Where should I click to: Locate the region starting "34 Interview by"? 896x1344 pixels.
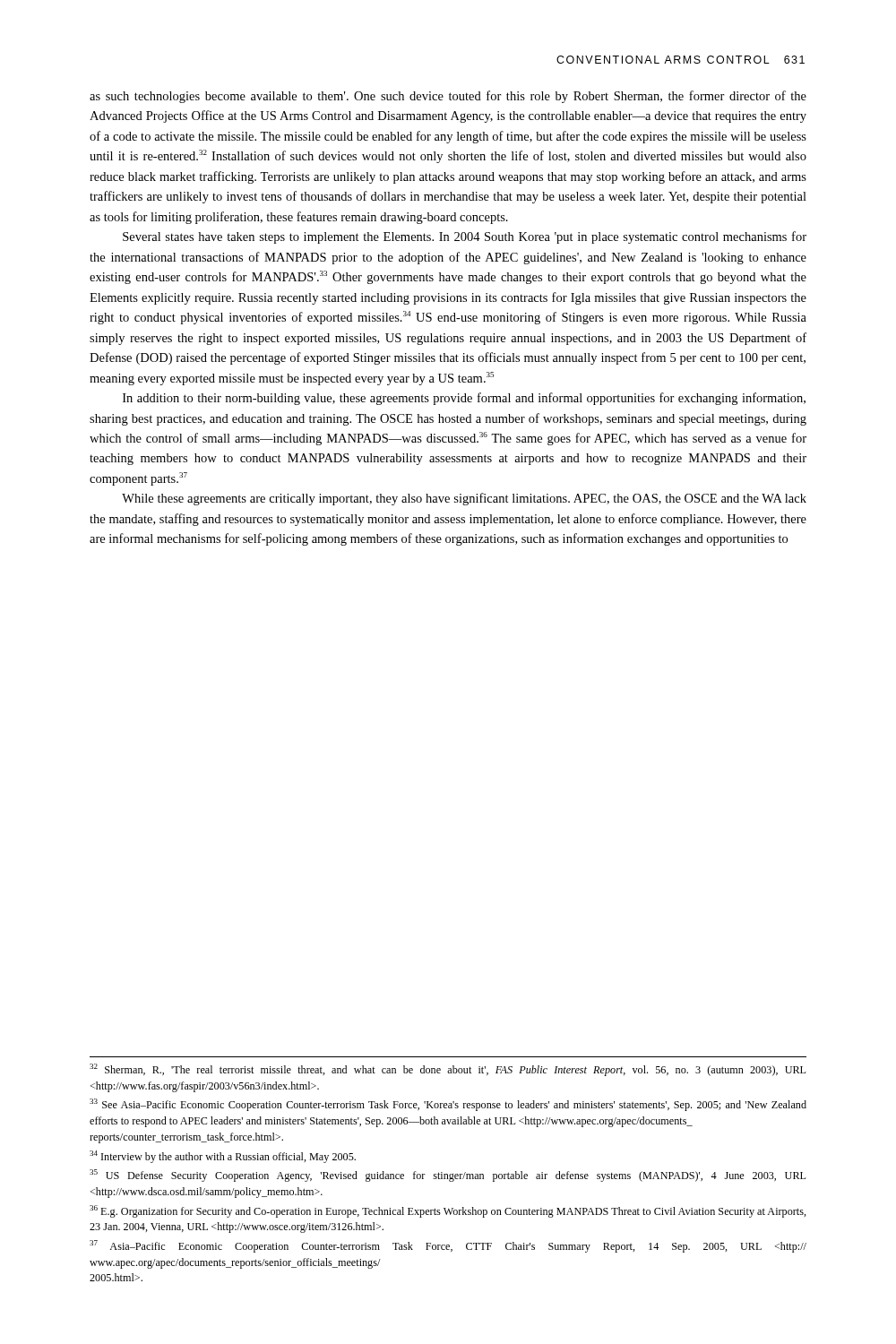pyautogui.click(x=223, y=1156)
